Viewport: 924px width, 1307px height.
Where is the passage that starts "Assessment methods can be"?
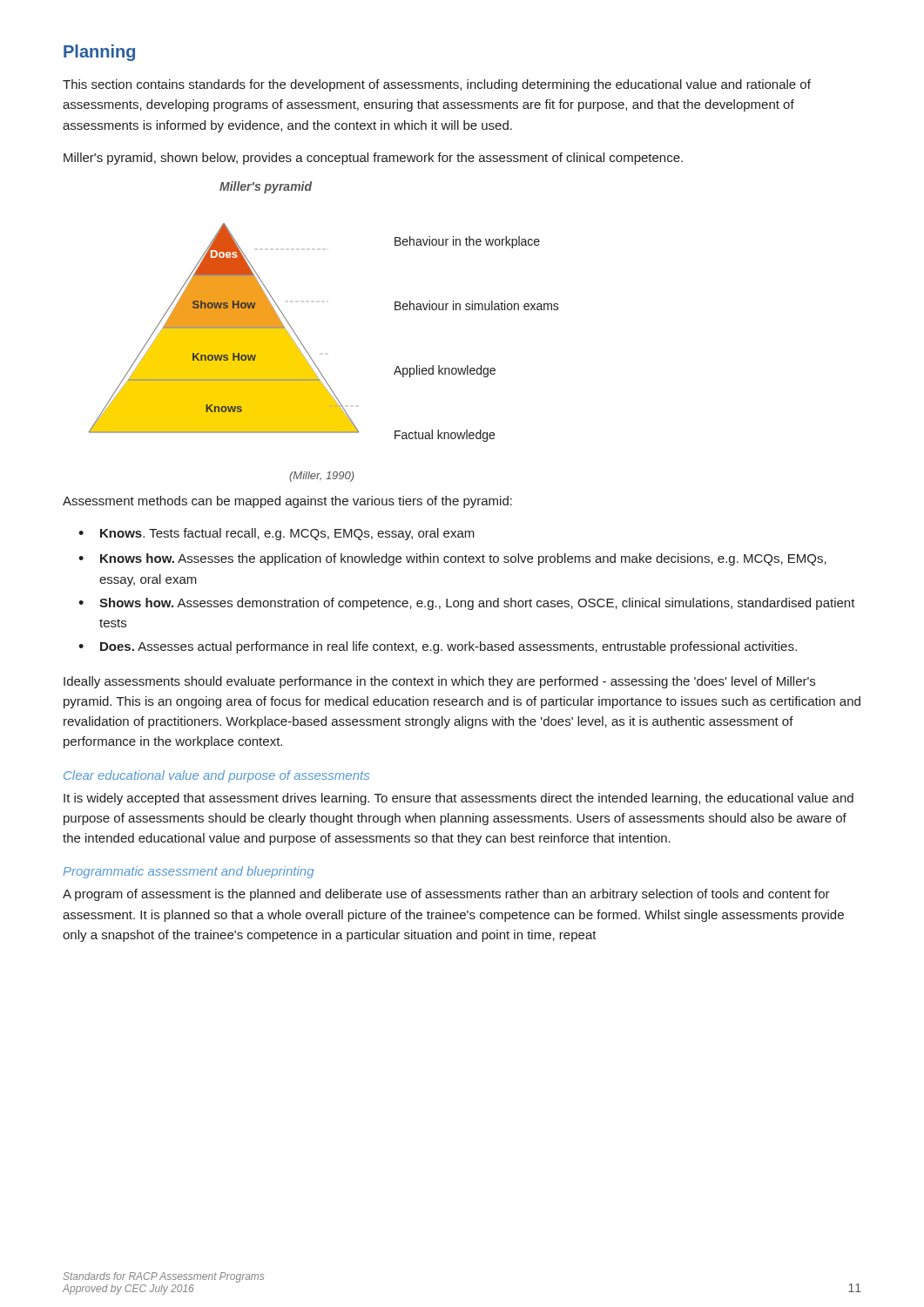tap(288, 501)
